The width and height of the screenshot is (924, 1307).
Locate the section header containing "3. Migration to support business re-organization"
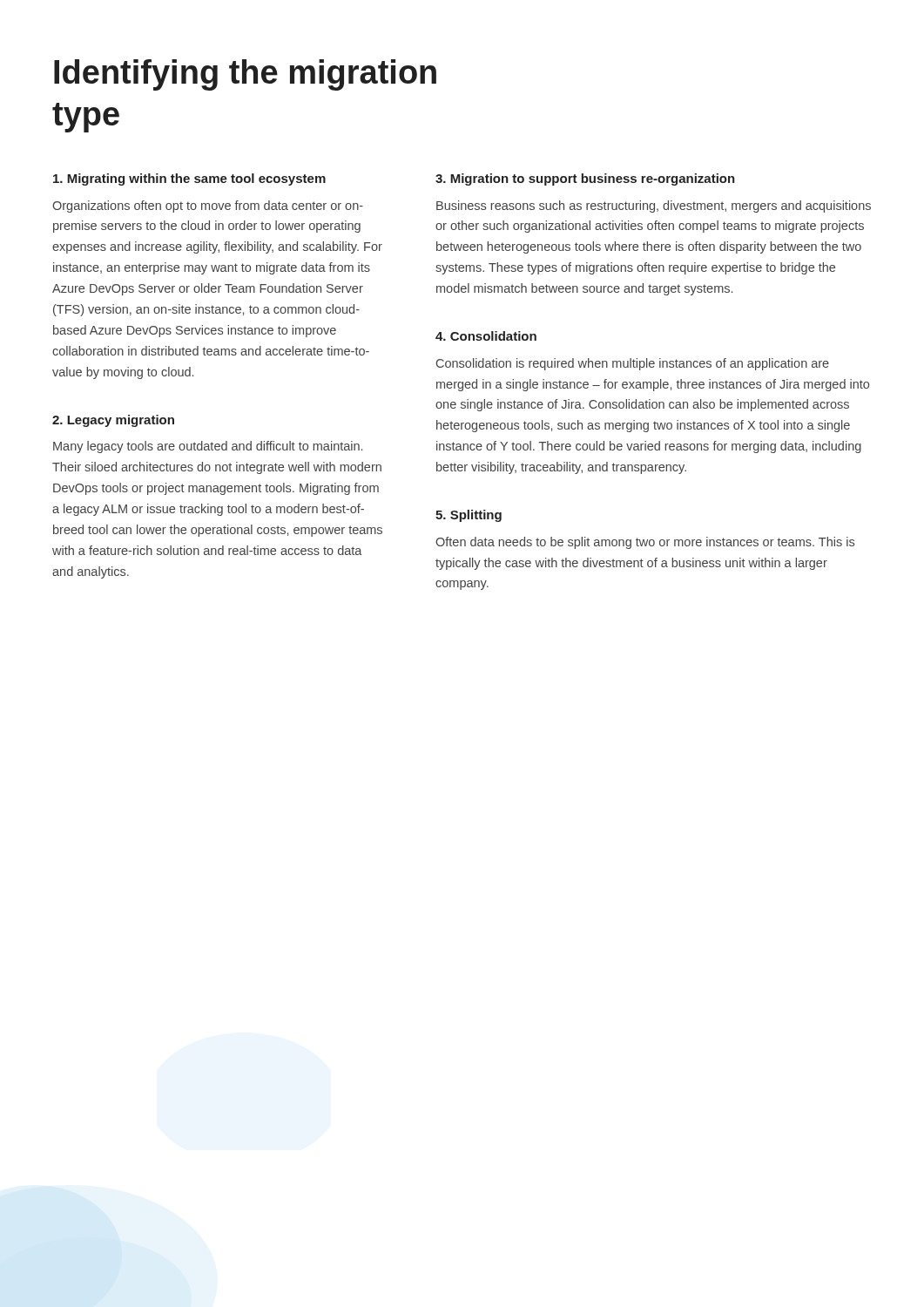point(654,178)
